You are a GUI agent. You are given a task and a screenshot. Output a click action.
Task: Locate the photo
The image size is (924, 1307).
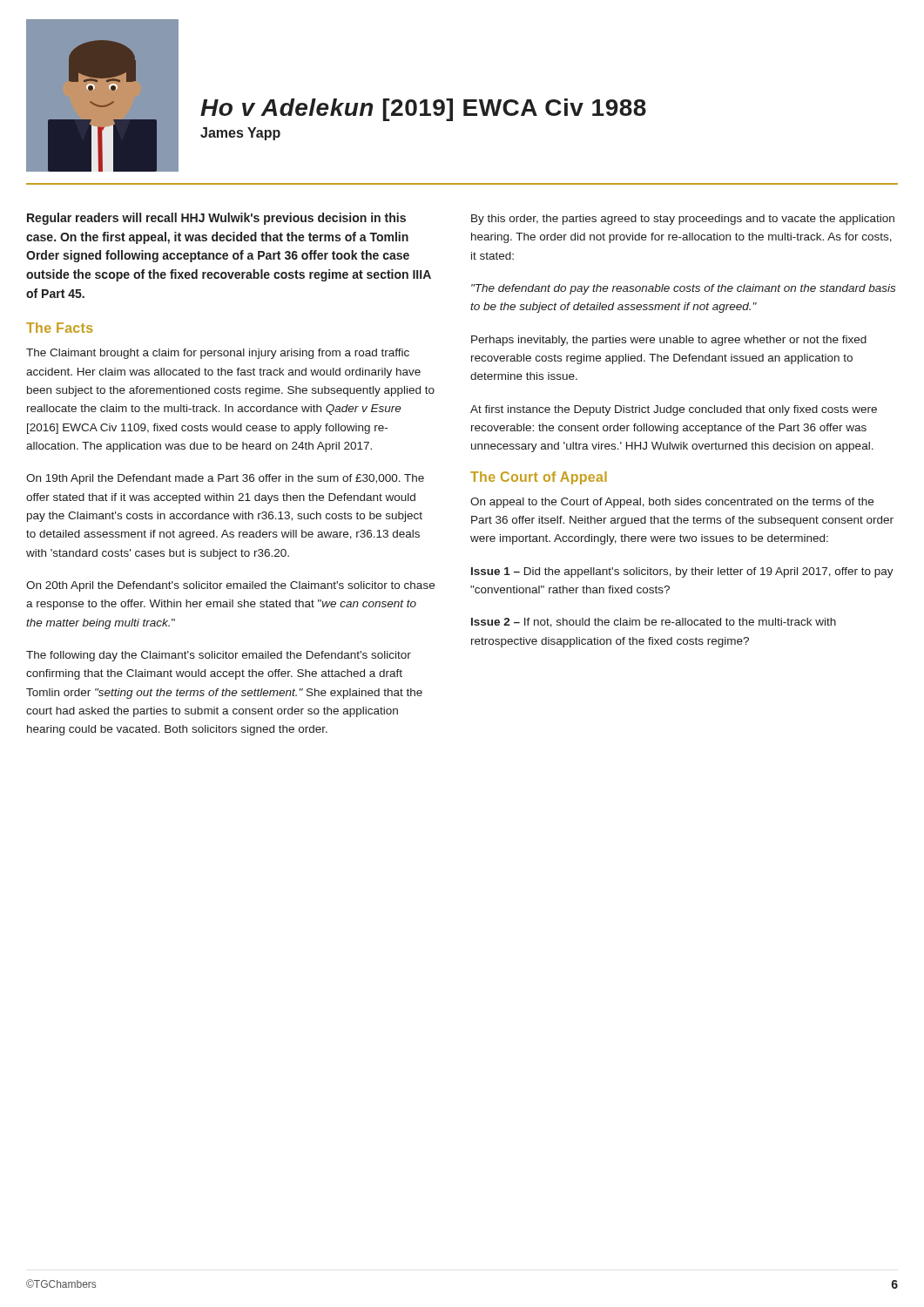pyautogui.click(x=102, y=95)
